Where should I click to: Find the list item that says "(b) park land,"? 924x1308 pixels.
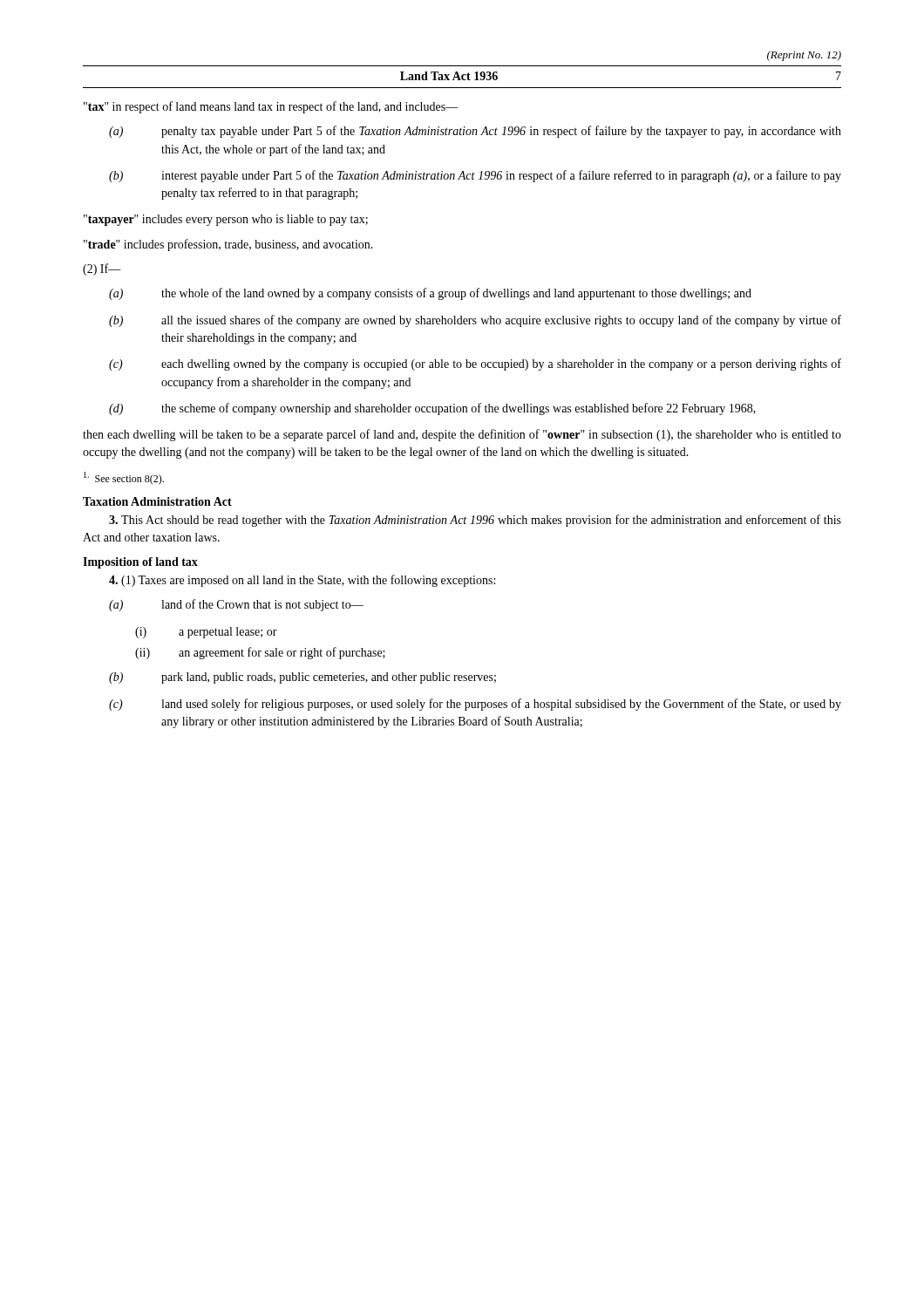tap(462, 678)
